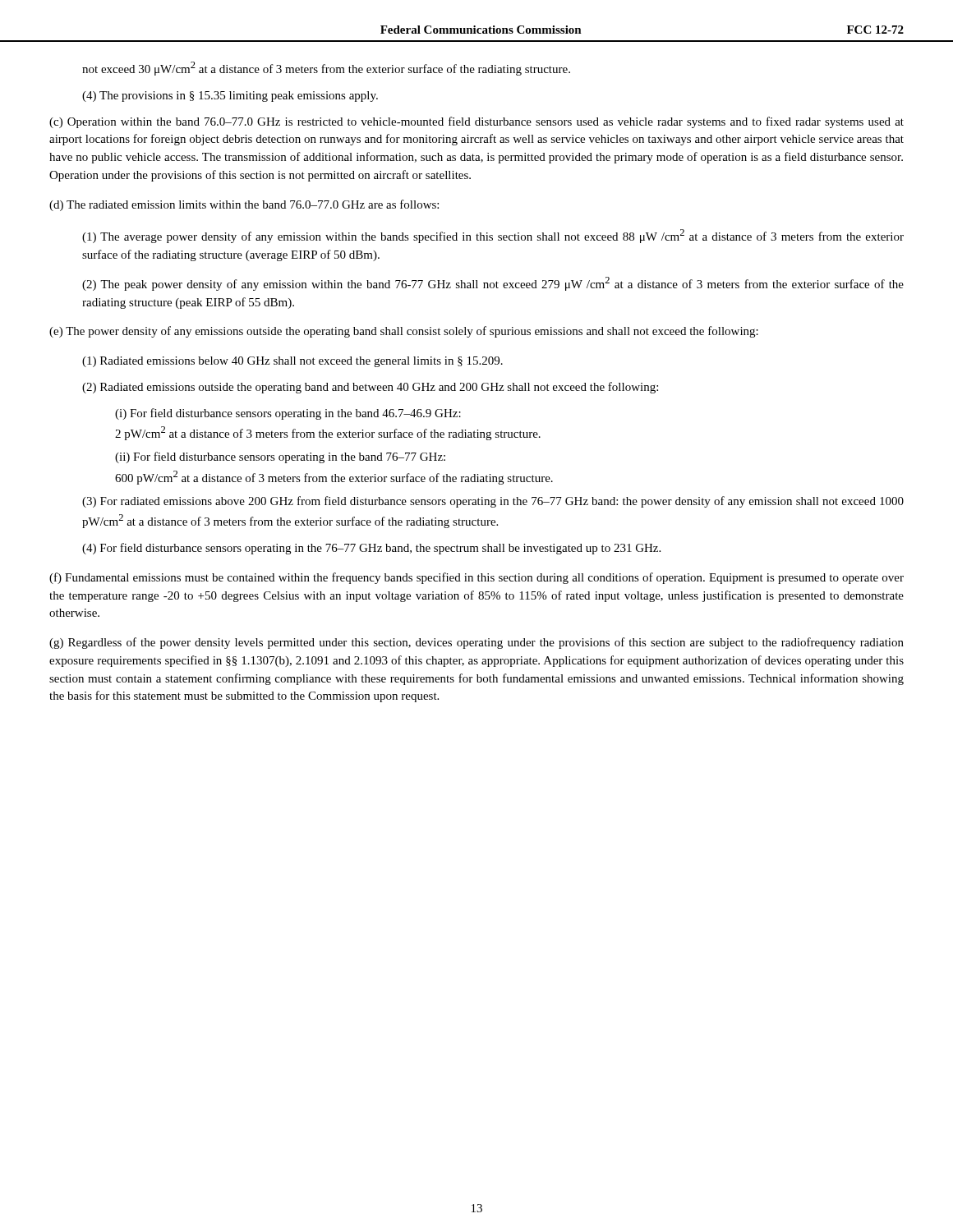Click on the element starting "(i) For field disturbance sensors operating in the"
This screenshot has height=1232, width=953.
[328, 423]
